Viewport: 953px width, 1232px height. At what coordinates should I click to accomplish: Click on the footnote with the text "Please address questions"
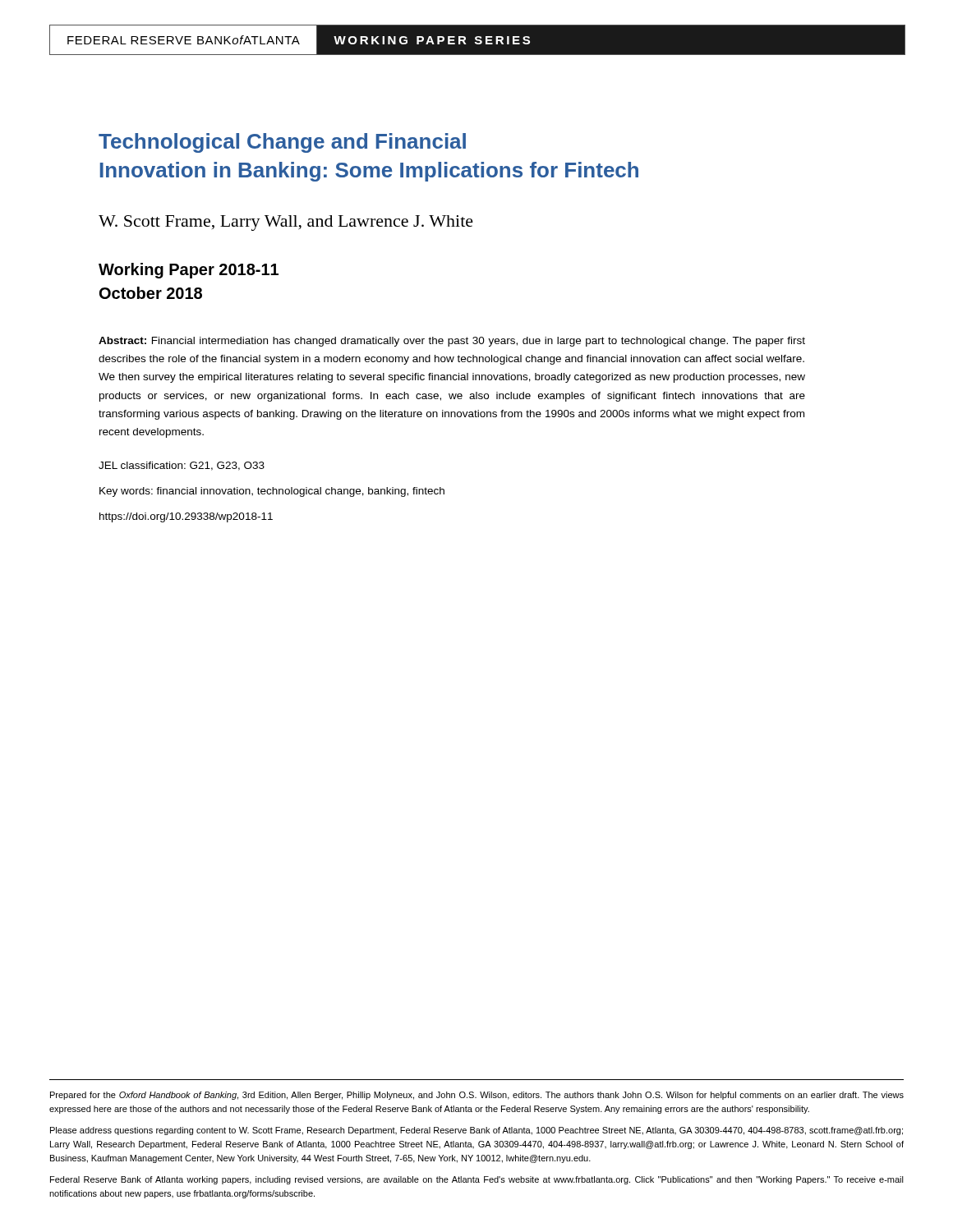click(x=476, y=1144)
